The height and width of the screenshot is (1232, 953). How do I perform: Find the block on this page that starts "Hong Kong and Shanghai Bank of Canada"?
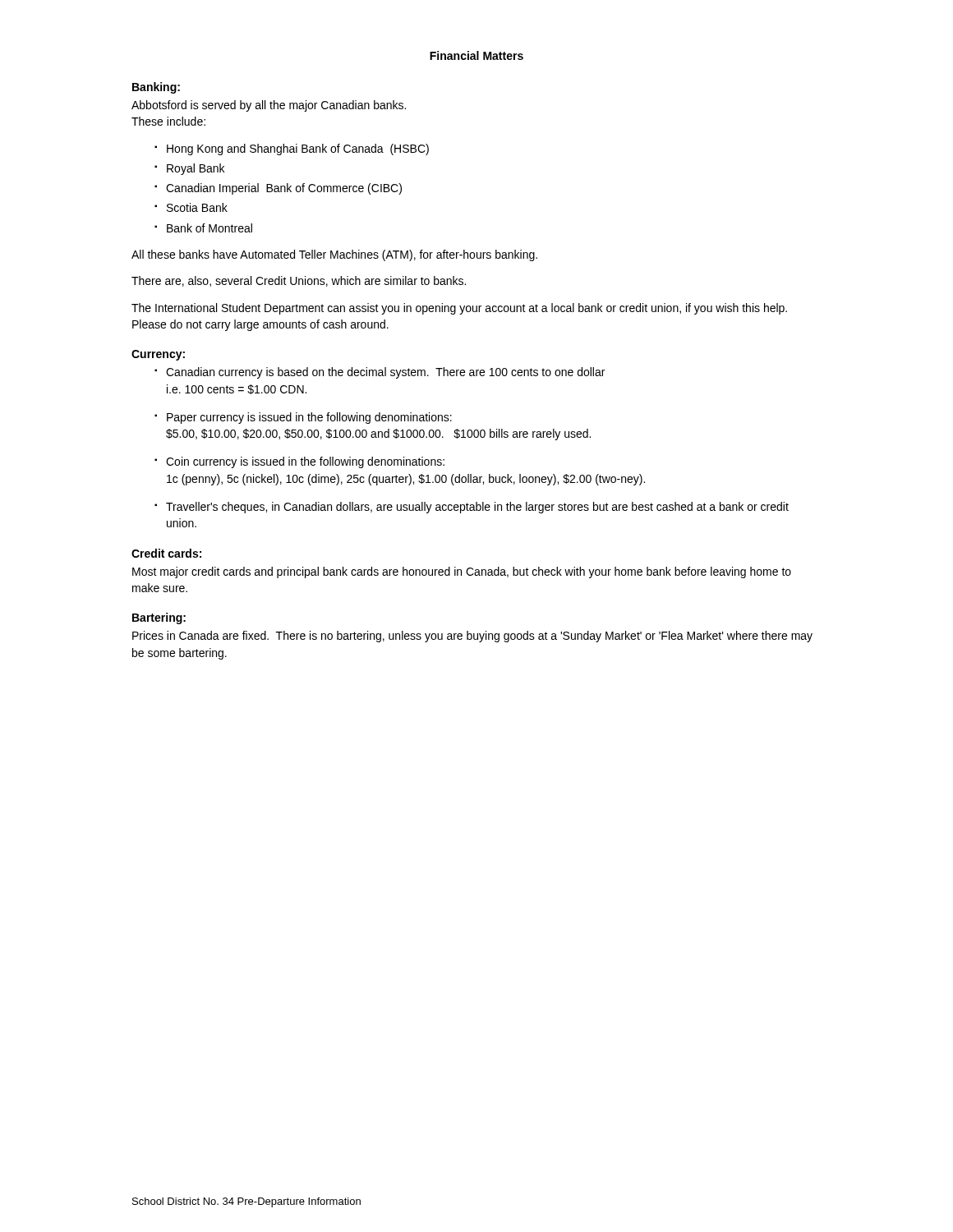(298, 148)
